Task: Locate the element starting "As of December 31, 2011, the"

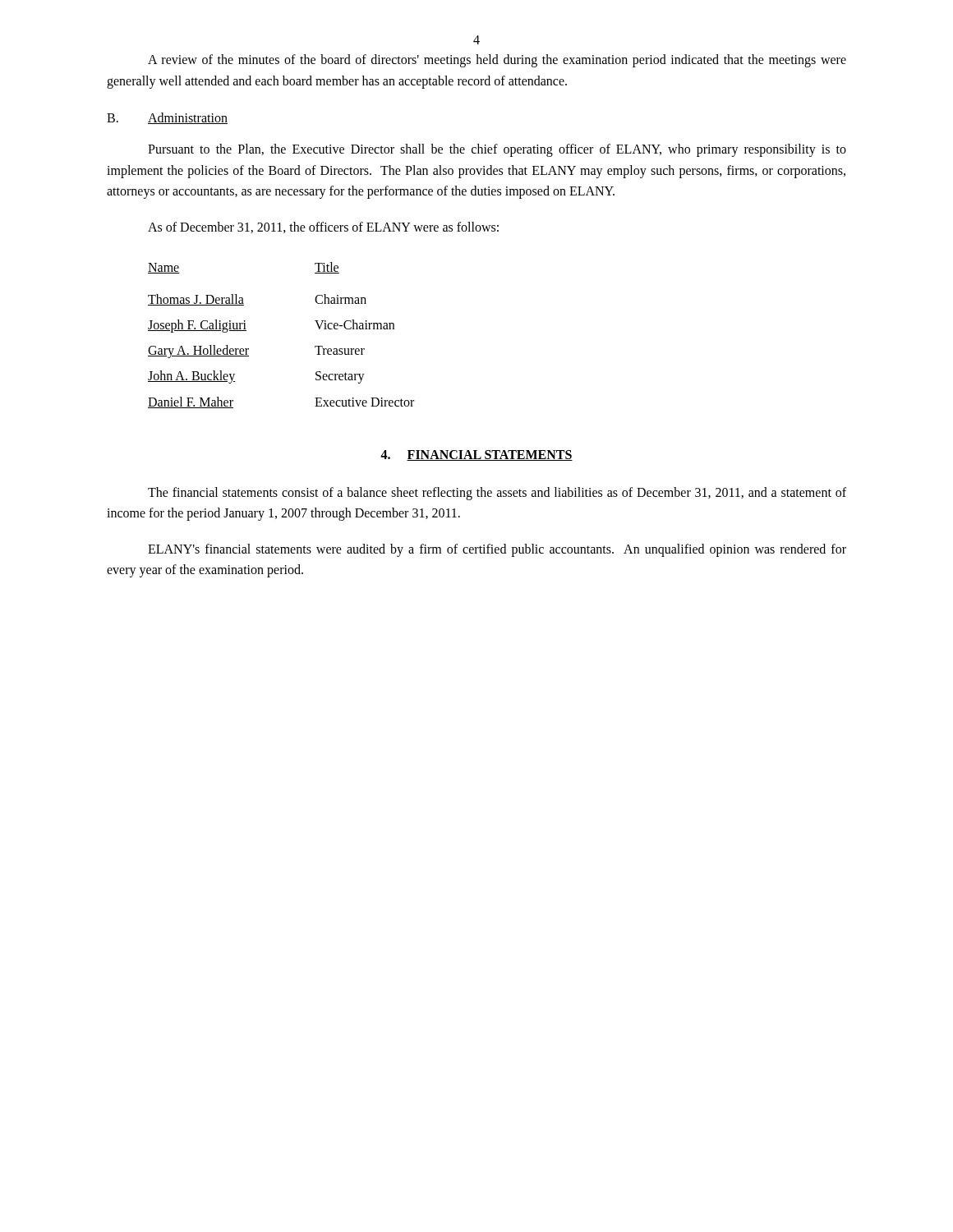Action: pyautogui.click(x=476, y=227)
